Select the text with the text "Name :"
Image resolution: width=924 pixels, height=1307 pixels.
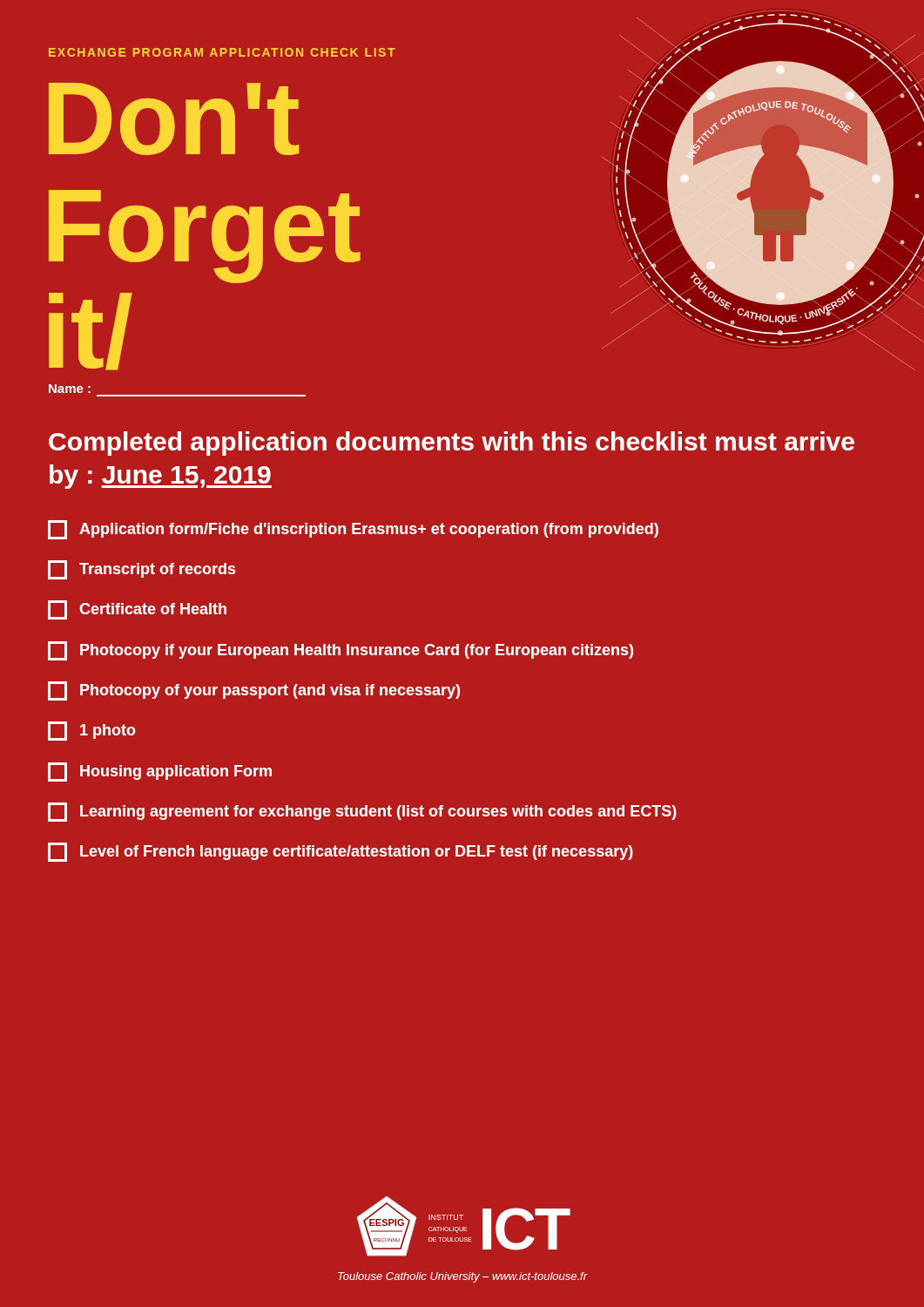[x=177, y=388]
